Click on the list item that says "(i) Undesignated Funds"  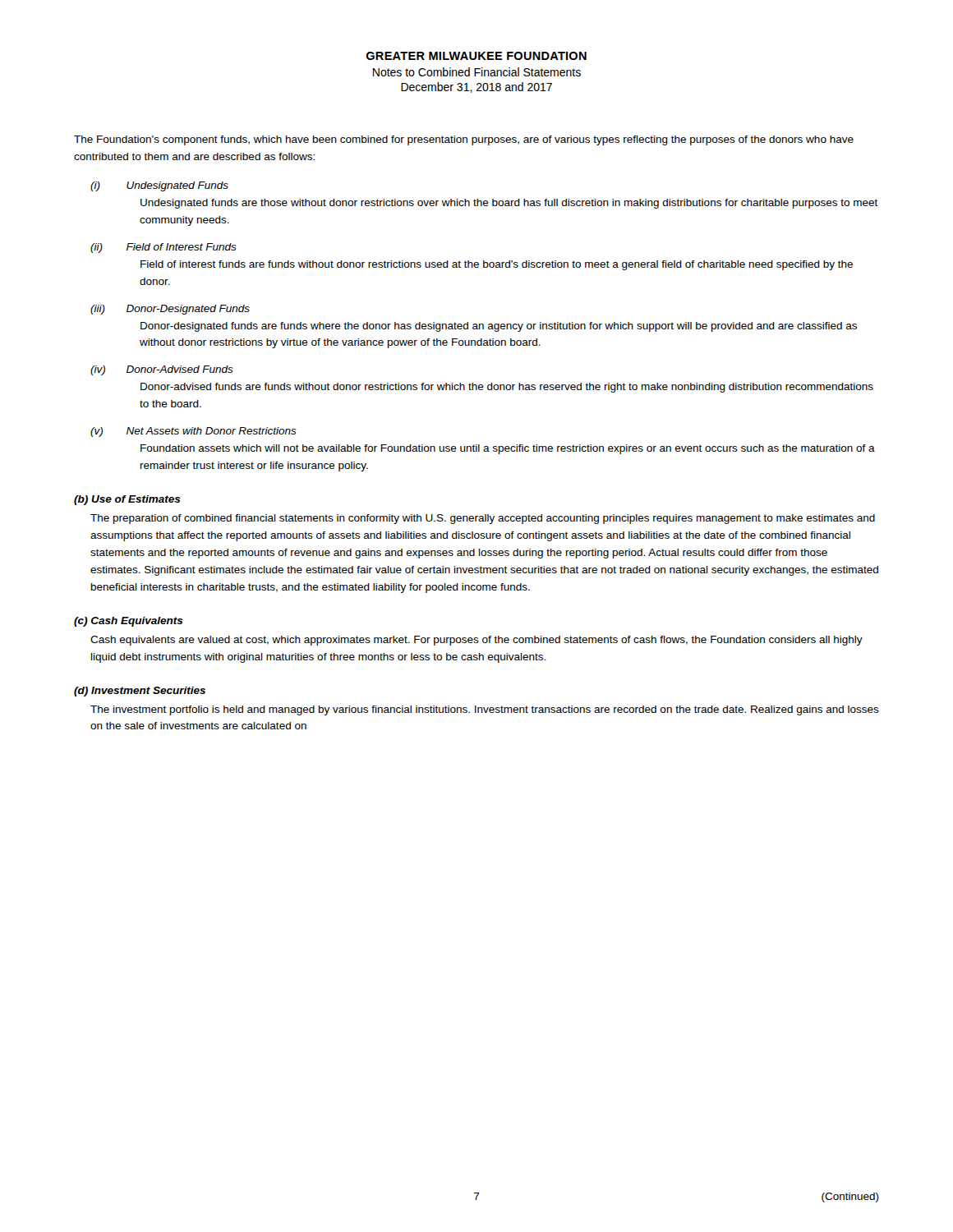pyautogui.click(x=485, y=204)
